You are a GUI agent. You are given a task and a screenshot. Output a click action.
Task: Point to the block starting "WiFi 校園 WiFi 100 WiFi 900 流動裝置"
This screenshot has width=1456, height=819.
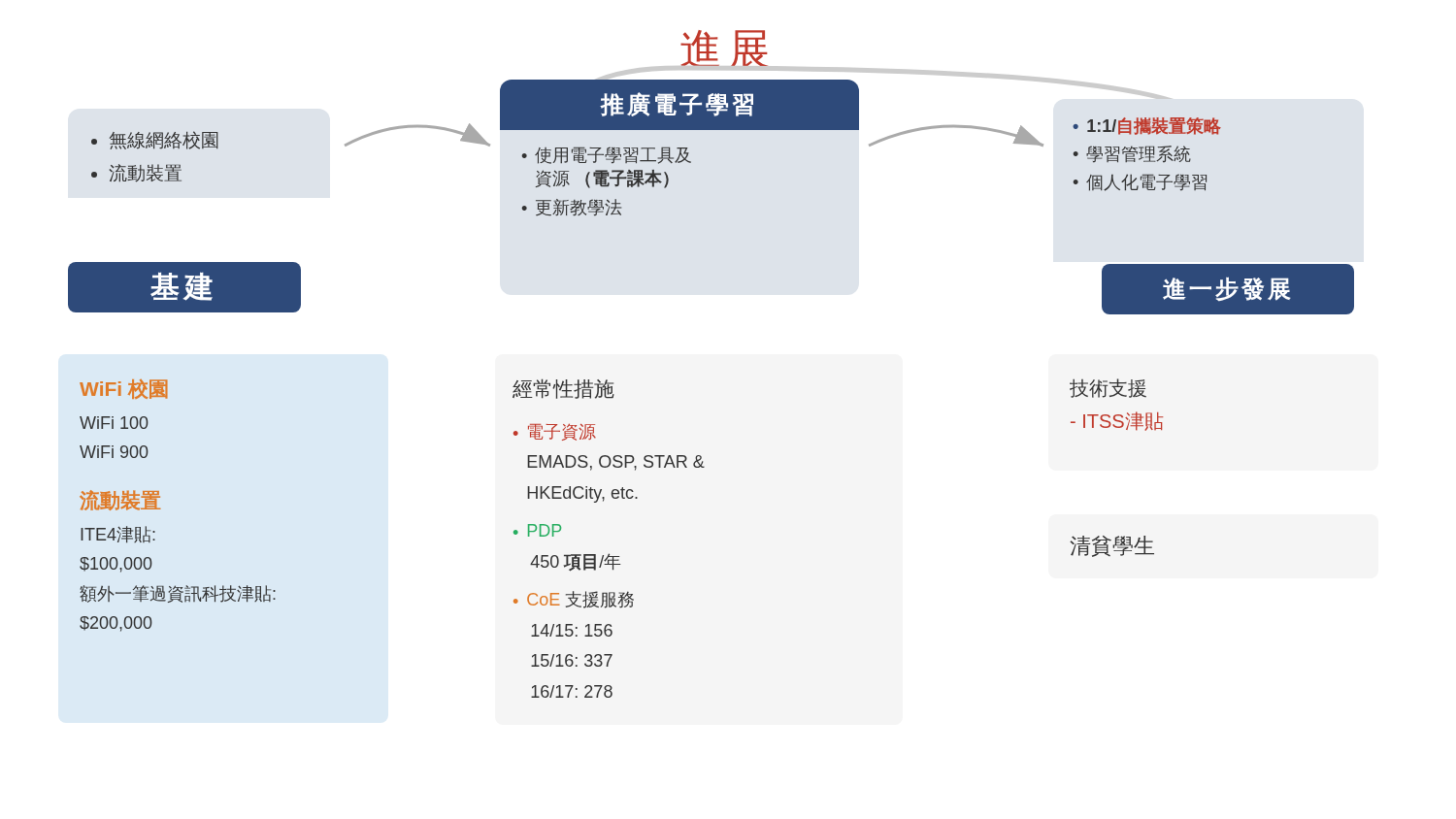click(x=123, y=389)
